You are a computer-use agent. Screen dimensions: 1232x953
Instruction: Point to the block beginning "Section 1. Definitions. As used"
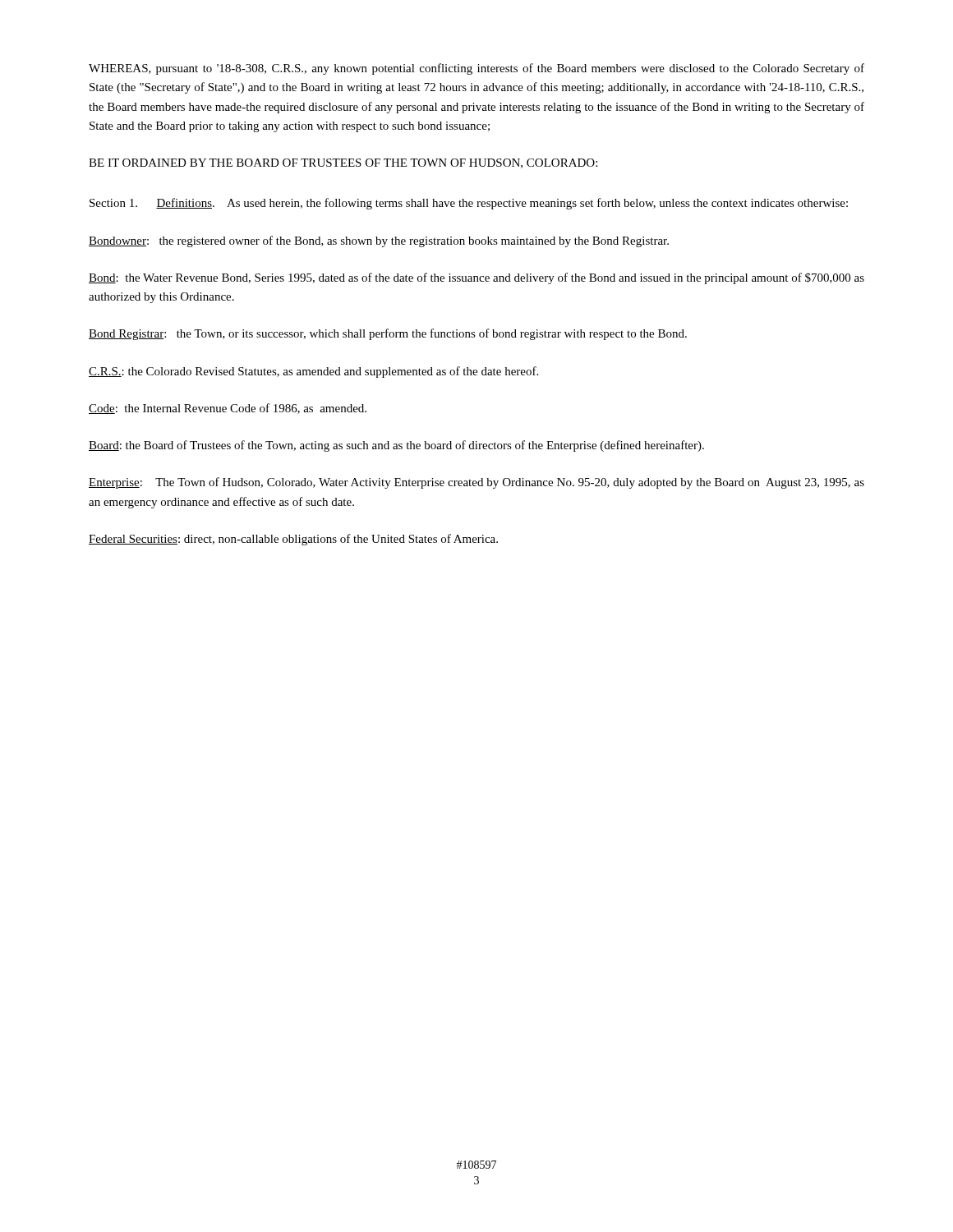point(469,203)
